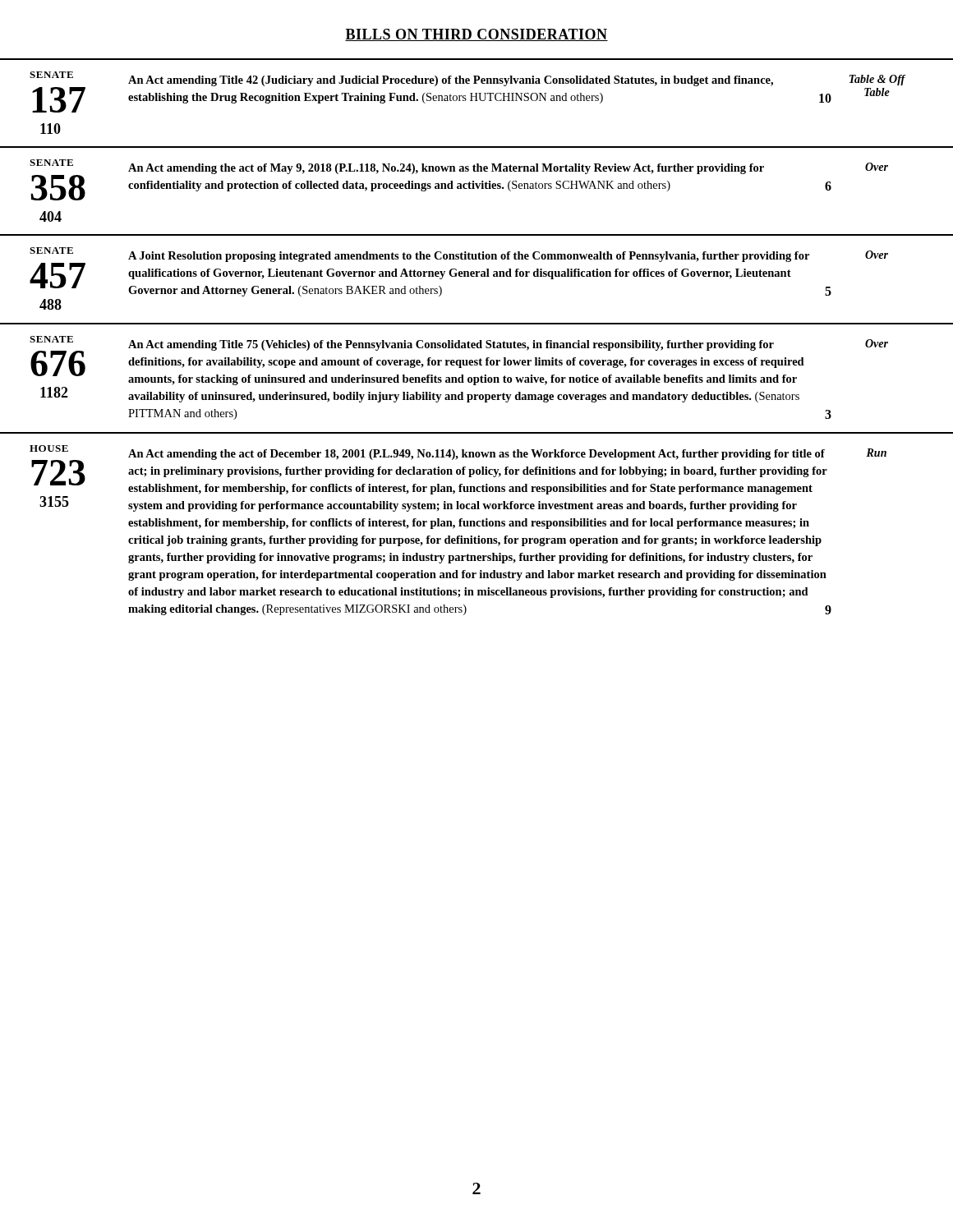Image resolution: width=953 pixels, height=1232 pixels.
Task: Point to the passage starting "SENATE 457 488 A Joint Resolution proposing"
Action: point(472,279)
